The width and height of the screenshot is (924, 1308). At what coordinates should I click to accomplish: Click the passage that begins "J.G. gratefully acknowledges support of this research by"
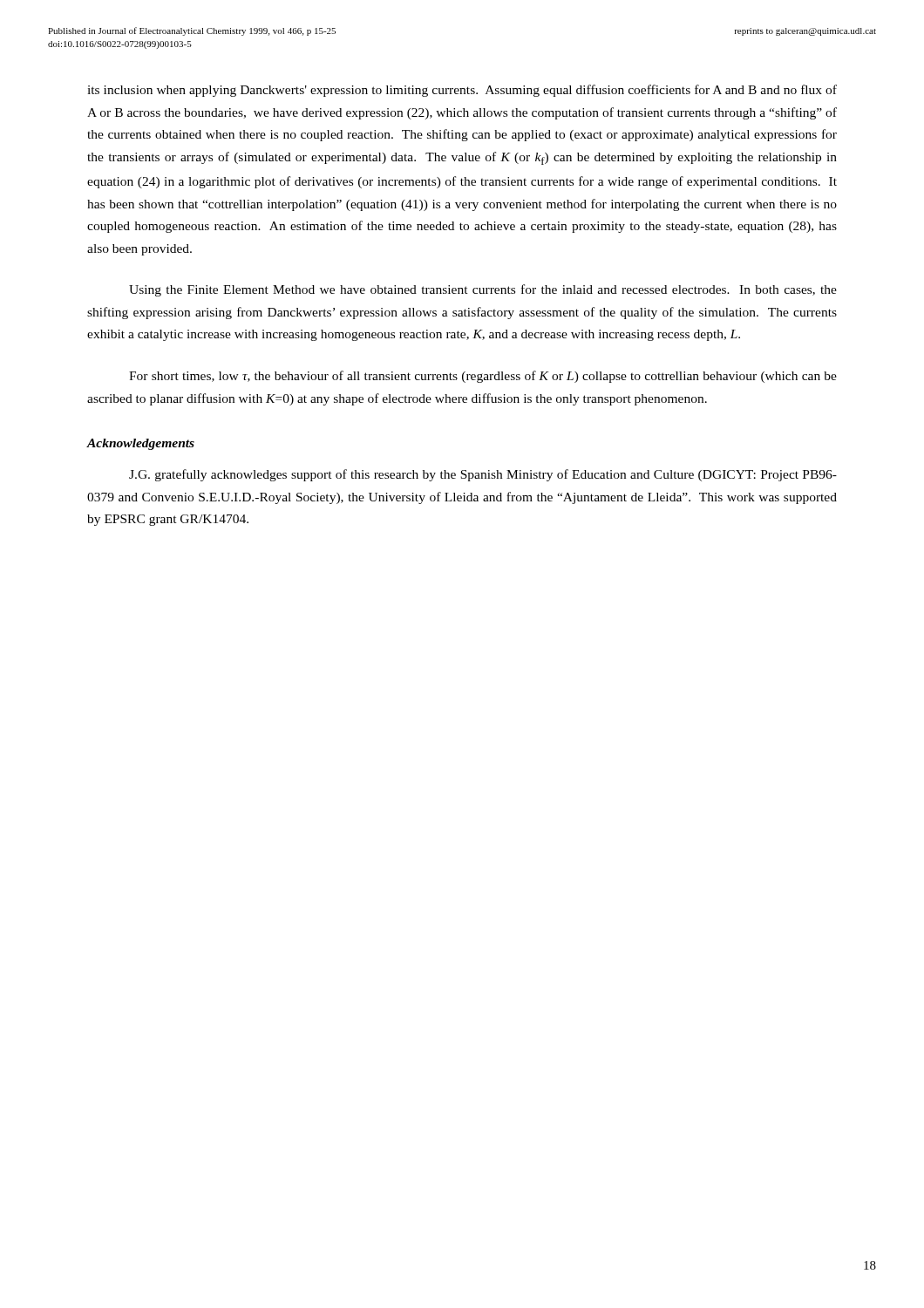point(462,496)
